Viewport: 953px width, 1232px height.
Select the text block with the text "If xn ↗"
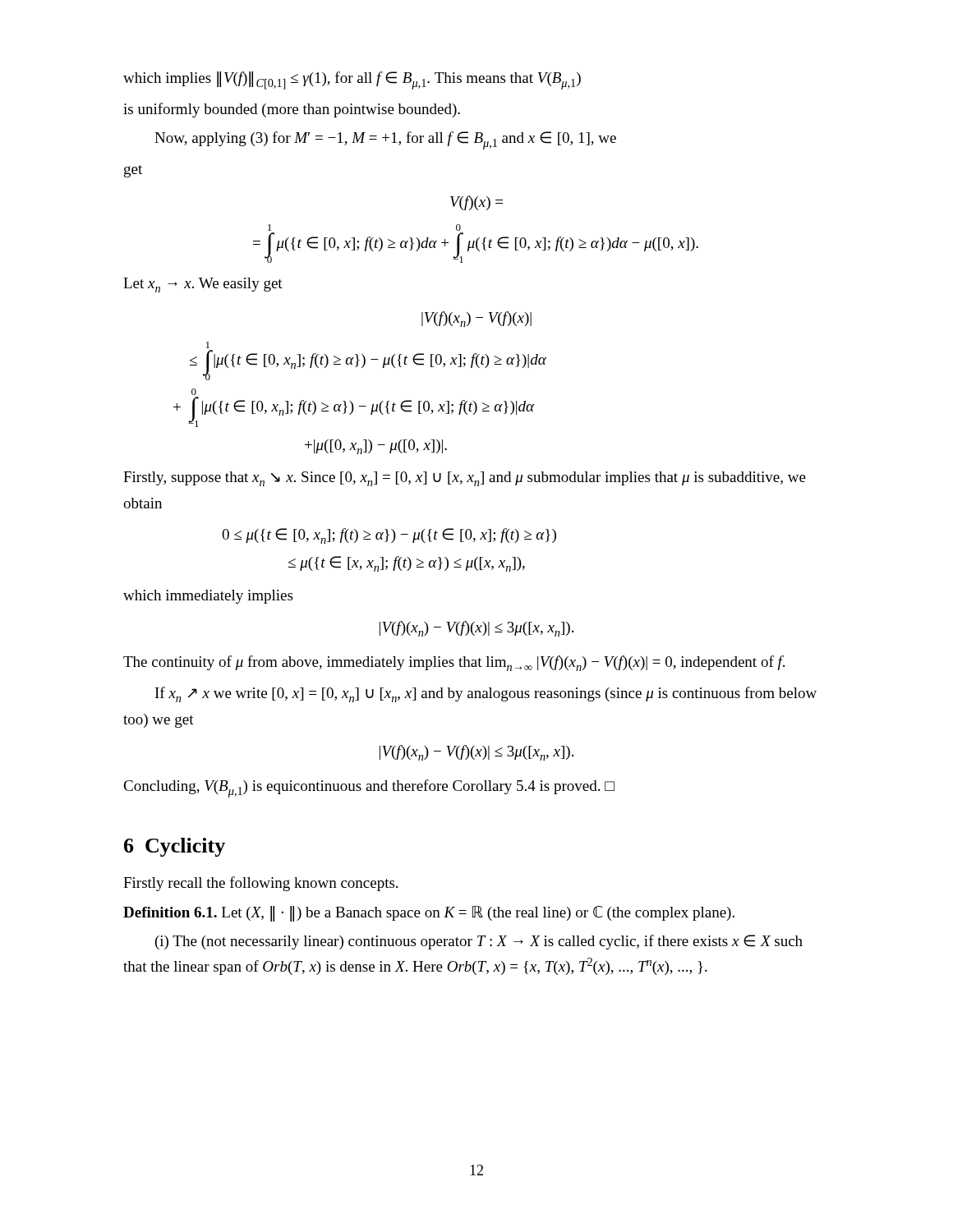476,706
